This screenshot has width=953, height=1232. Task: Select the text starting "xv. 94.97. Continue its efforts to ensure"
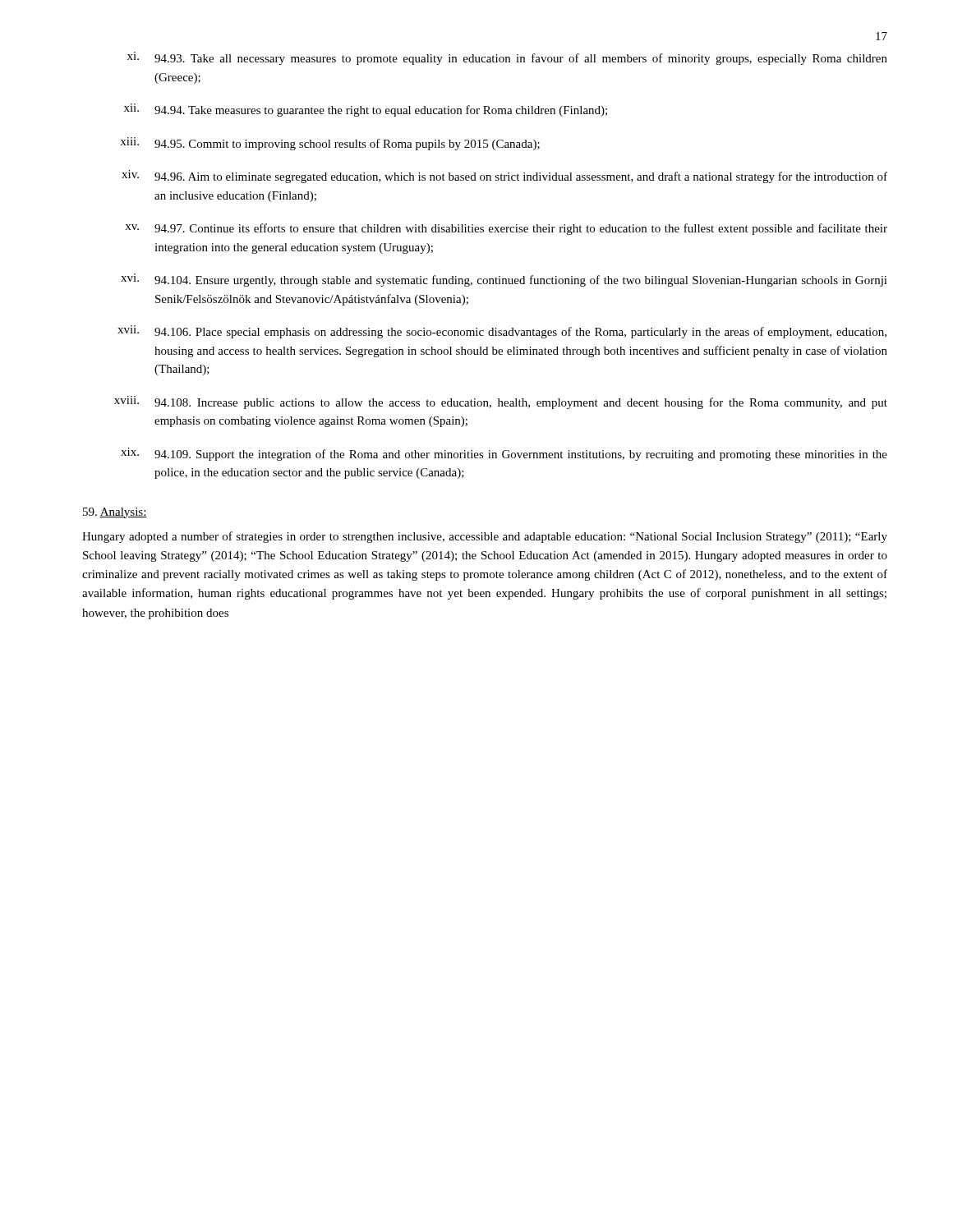click(x=485, y=238)
